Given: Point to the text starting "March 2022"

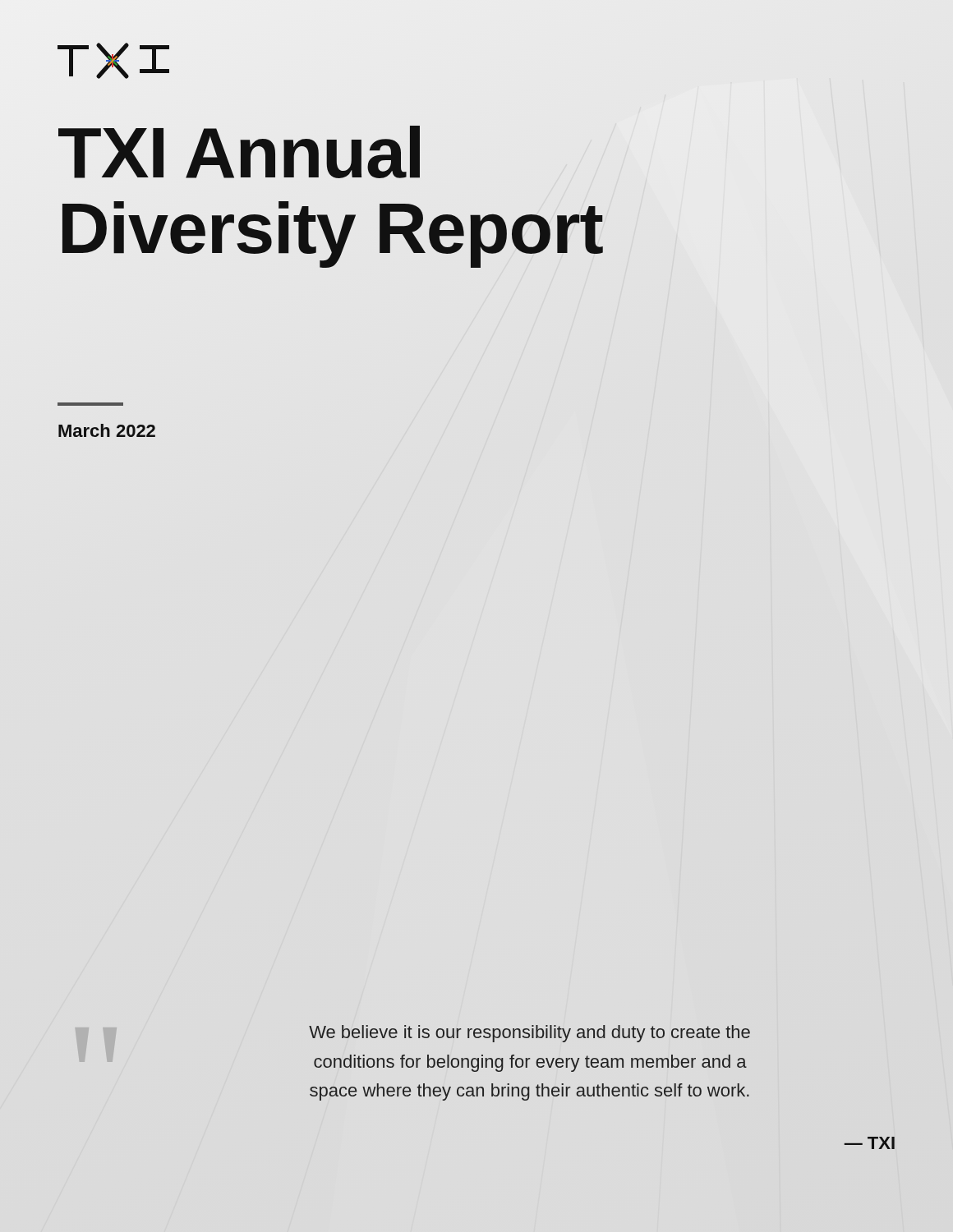Looking at the screenshot, I should (107, 431).
